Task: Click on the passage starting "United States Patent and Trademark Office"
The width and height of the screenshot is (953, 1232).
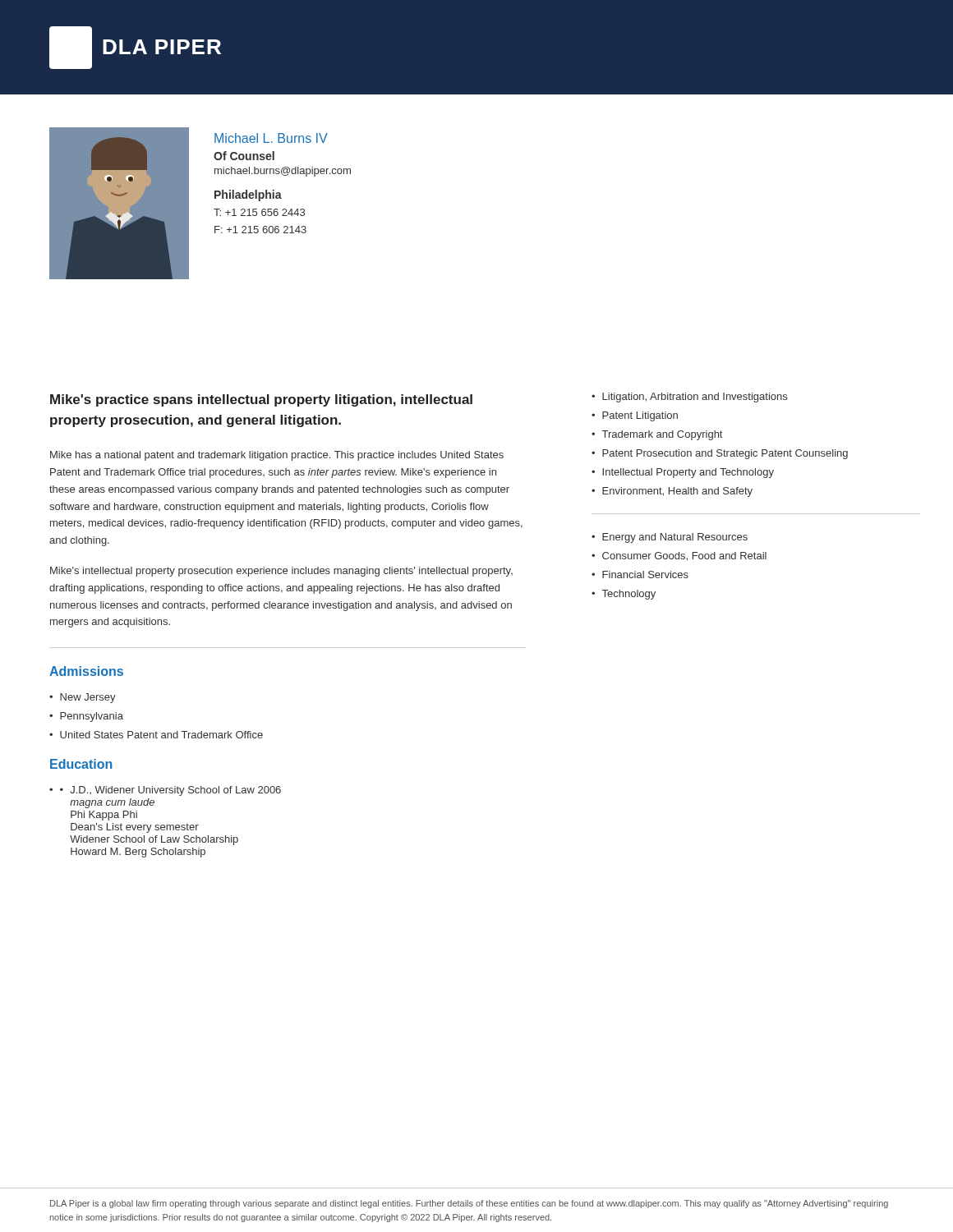Action: click(x=161, y=735)
